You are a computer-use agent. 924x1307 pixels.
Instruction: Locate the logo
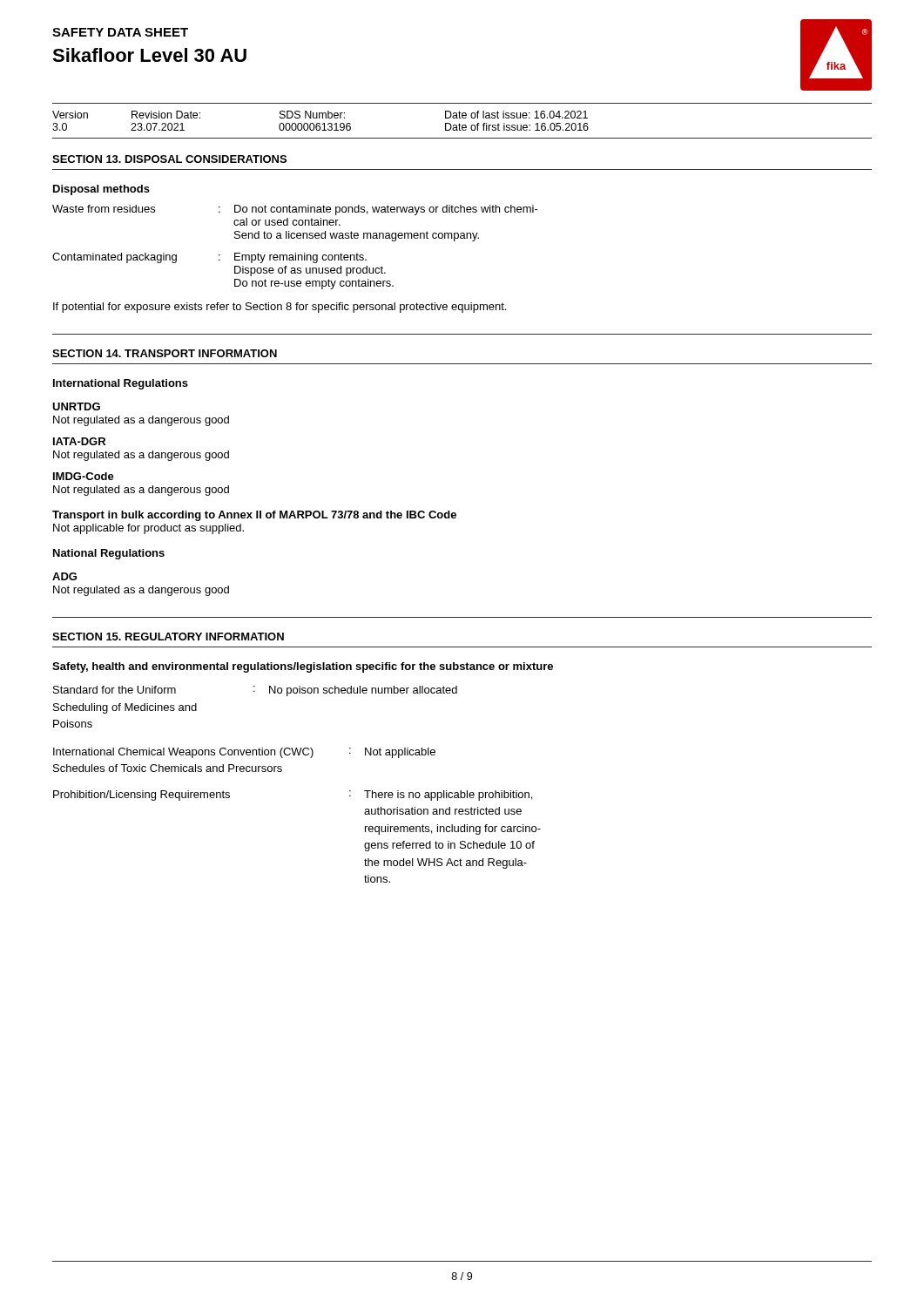(x=836, y=55)
